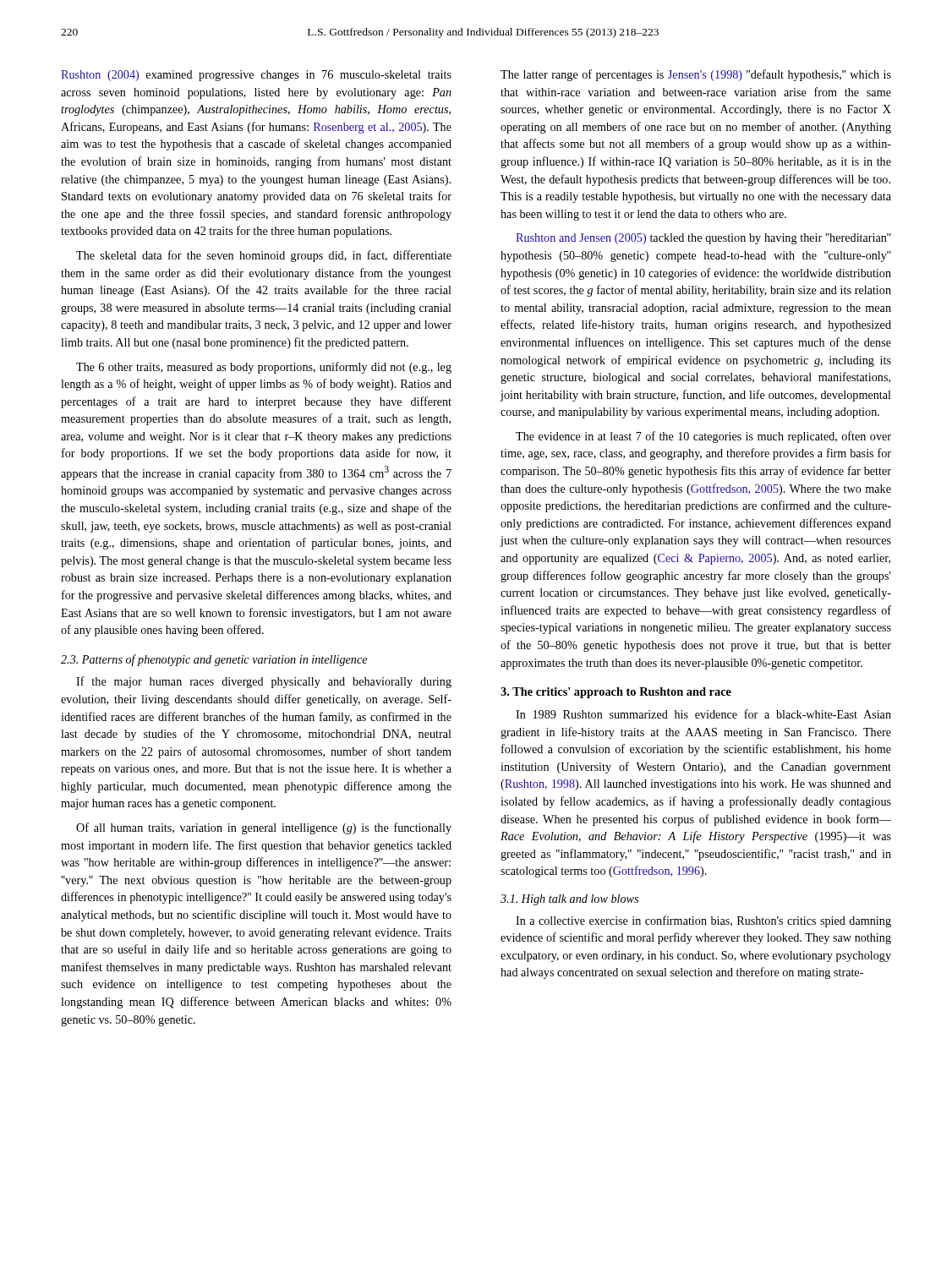Viewport: 952px width, 1268px height.
Task: Select the text block starting "The evidence in at least"
Action: click(696, 549)
